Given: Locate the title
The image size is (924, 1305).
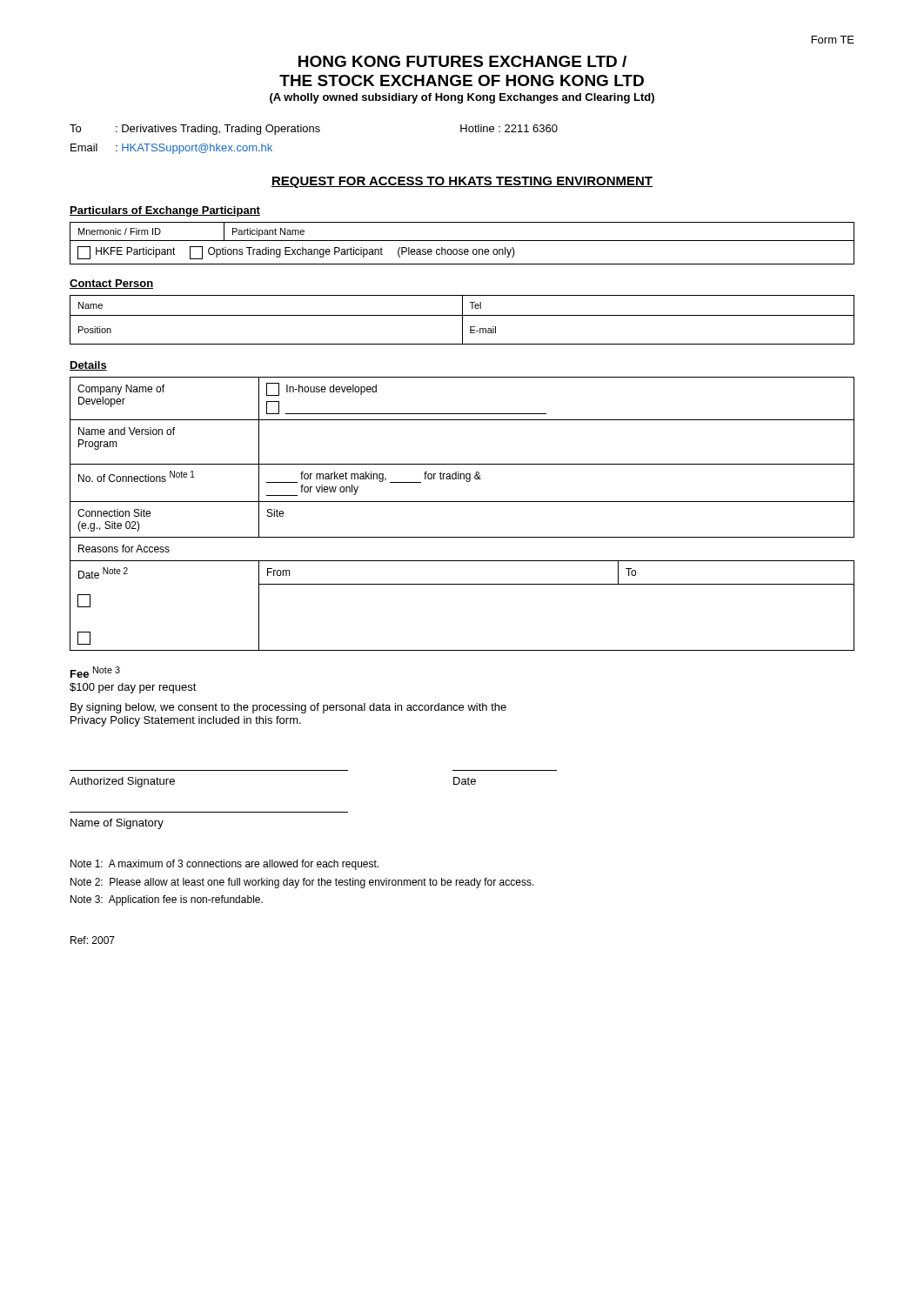Looking at the screenshot, I should (462, 78).
